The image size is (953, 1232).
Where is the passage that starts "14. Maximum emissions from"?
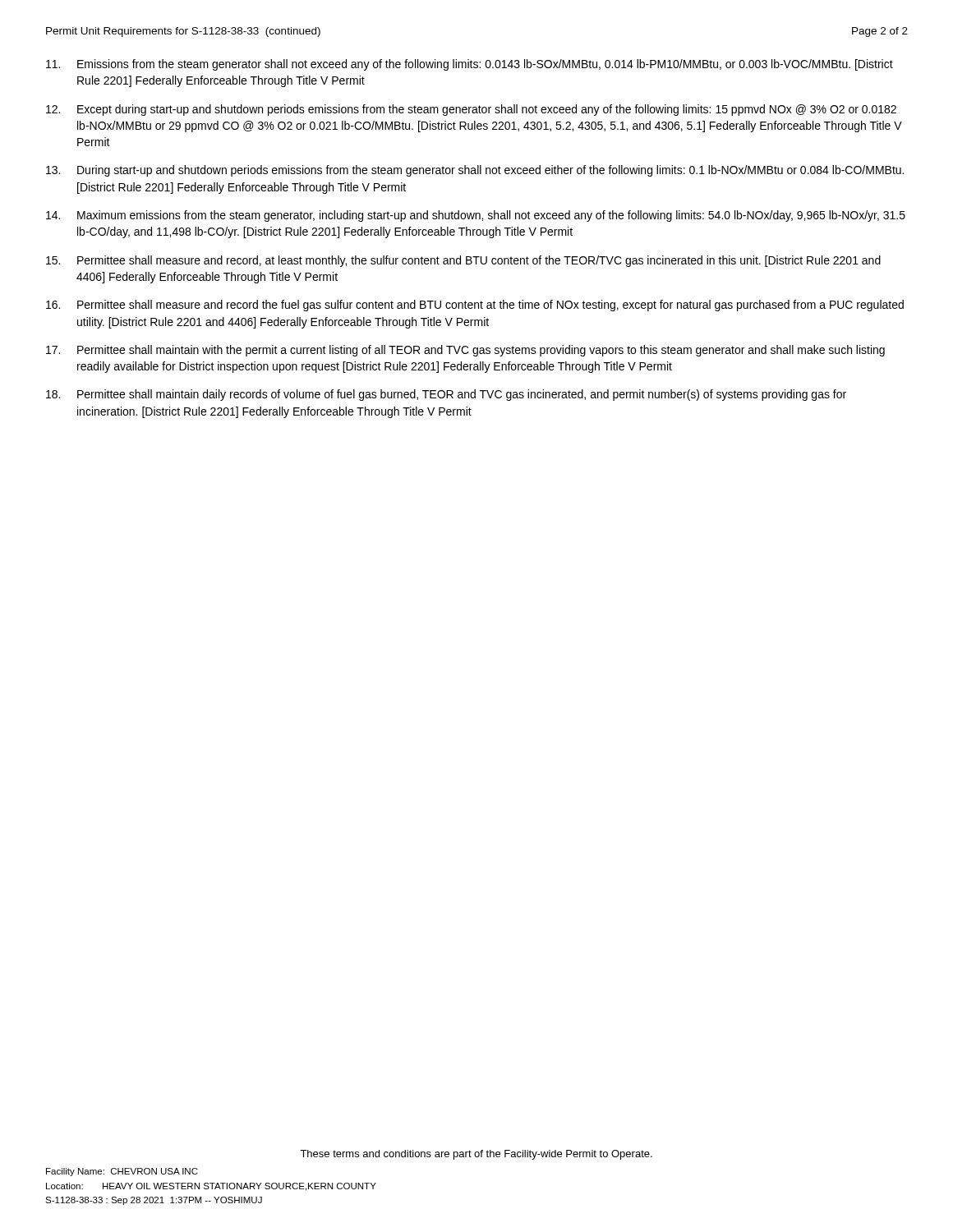click(x=476, y=224)
